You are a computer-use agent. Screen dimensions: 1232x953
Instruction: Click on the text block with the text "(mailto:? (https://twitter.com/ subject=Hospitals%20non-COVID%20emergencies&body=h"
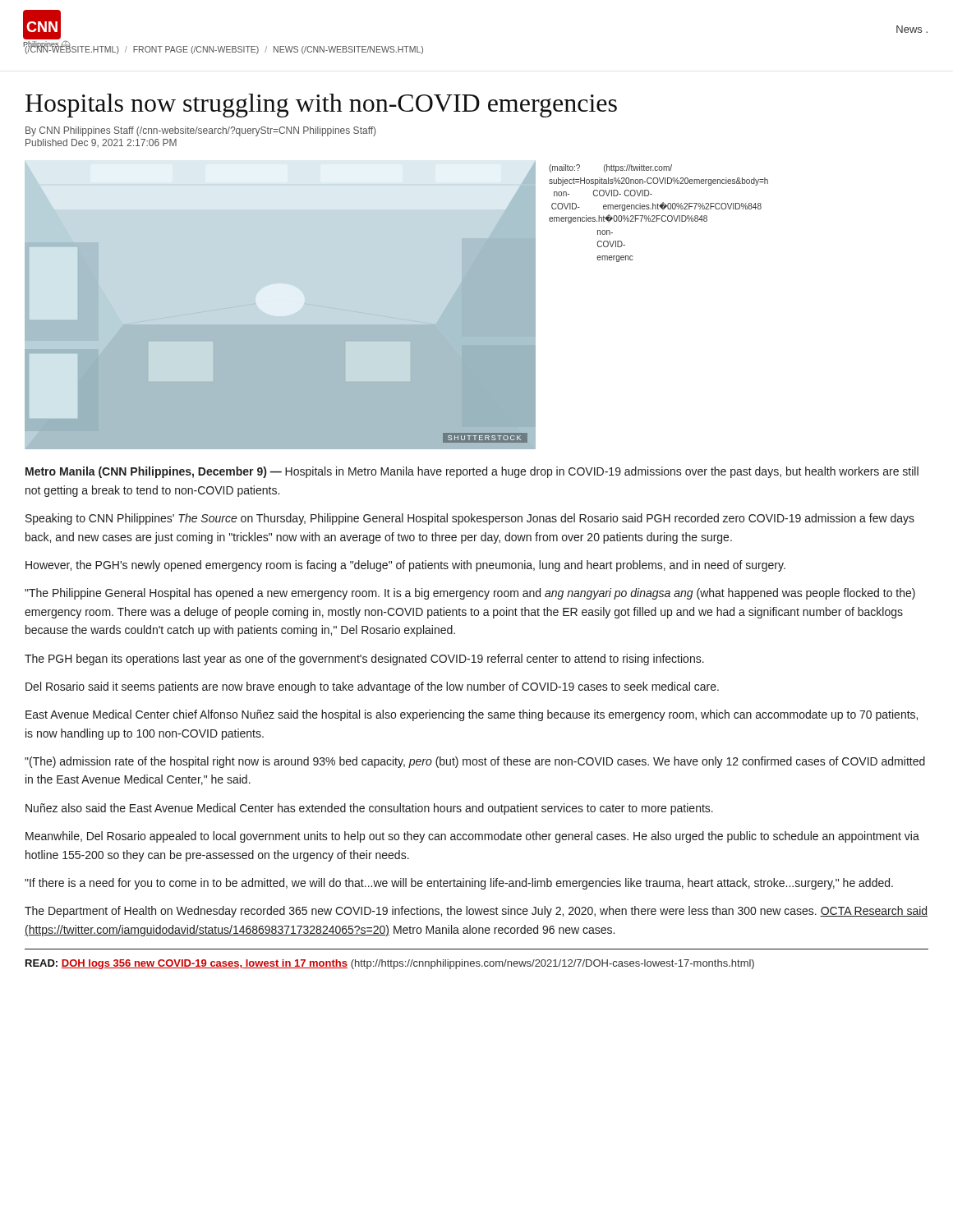tap(659, 213)
